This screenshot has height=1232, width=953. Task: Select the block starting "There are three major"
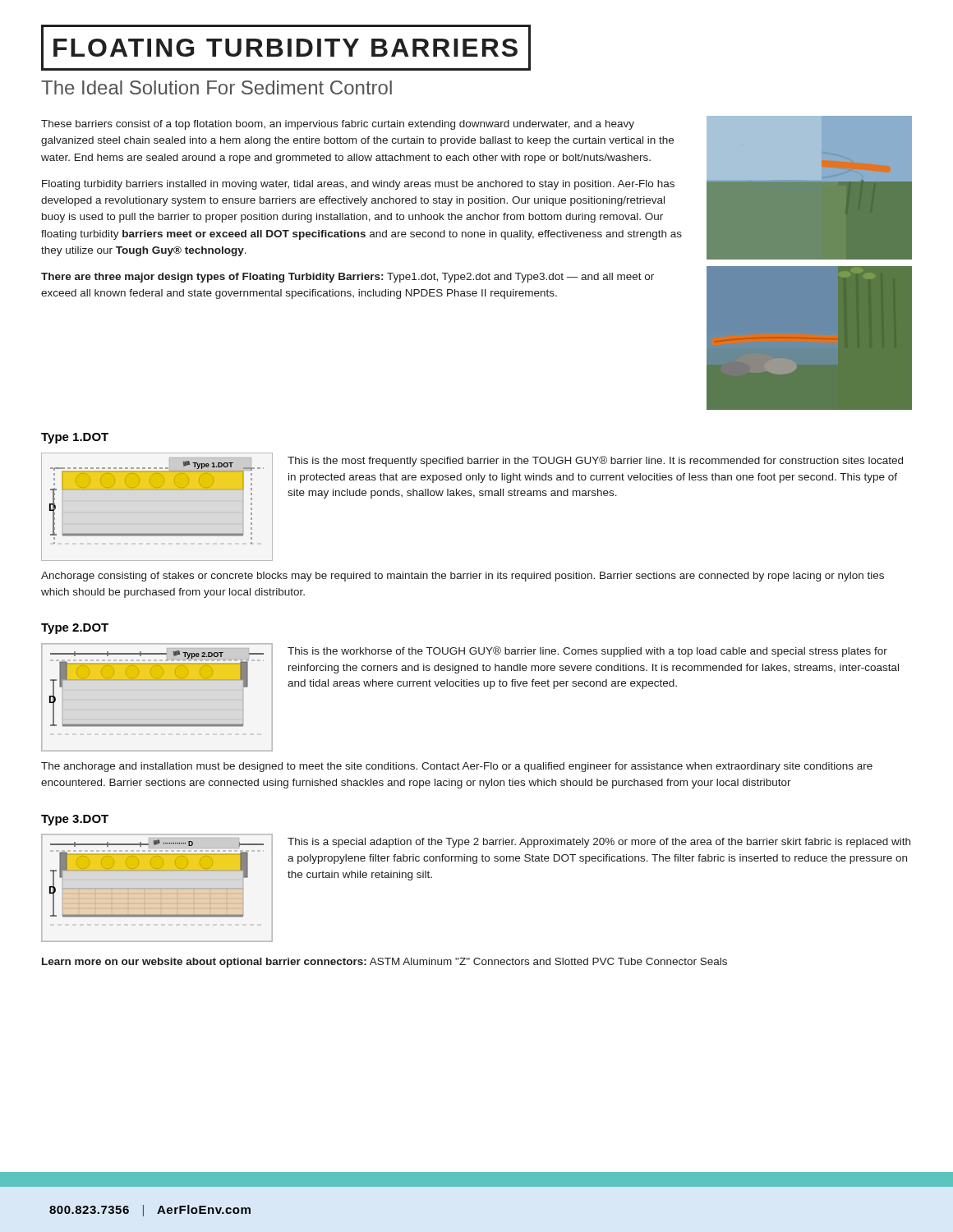348,285
